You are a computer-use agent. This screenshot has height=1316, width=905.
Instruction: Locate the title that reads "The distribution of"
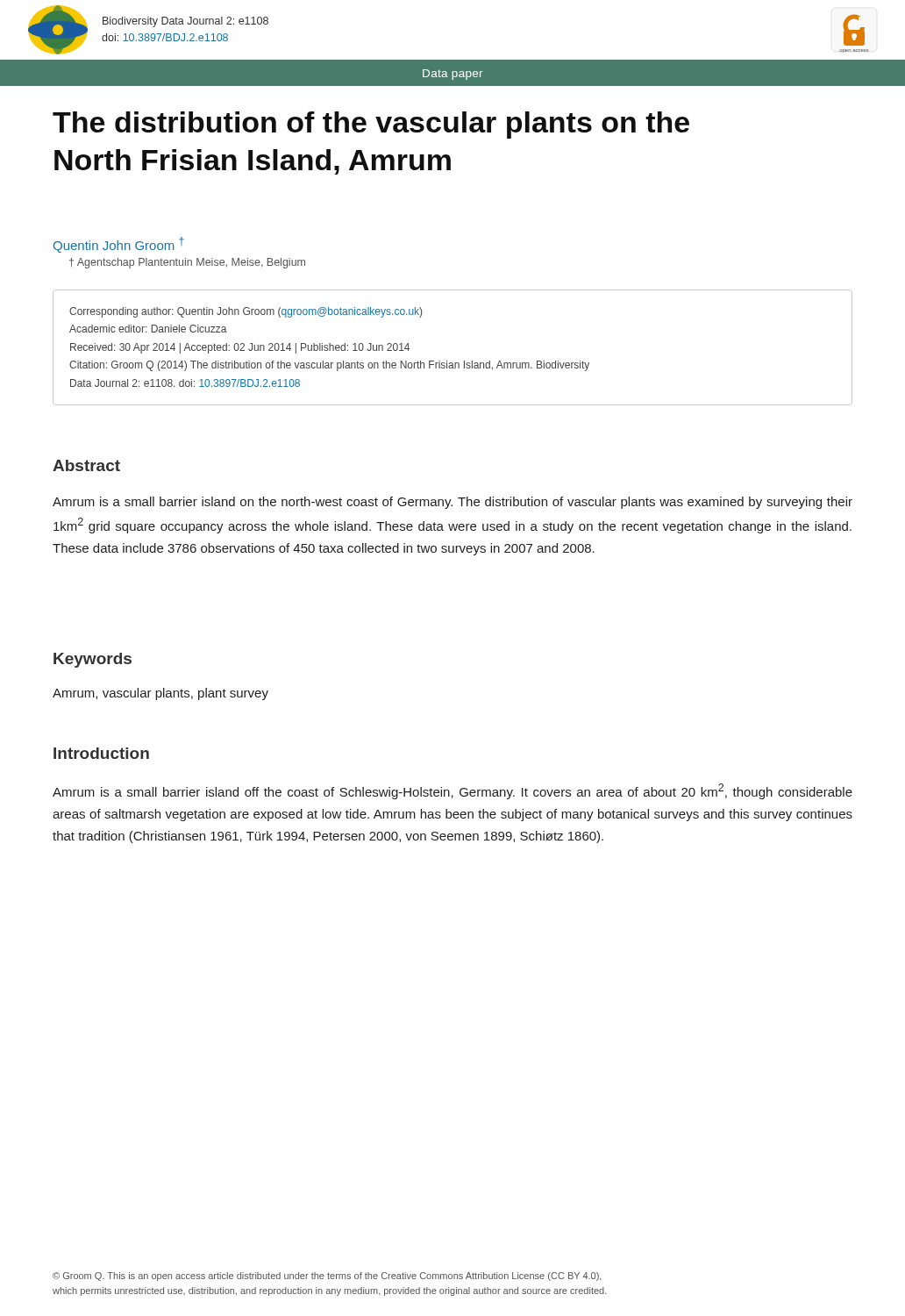tap(452, 141)
